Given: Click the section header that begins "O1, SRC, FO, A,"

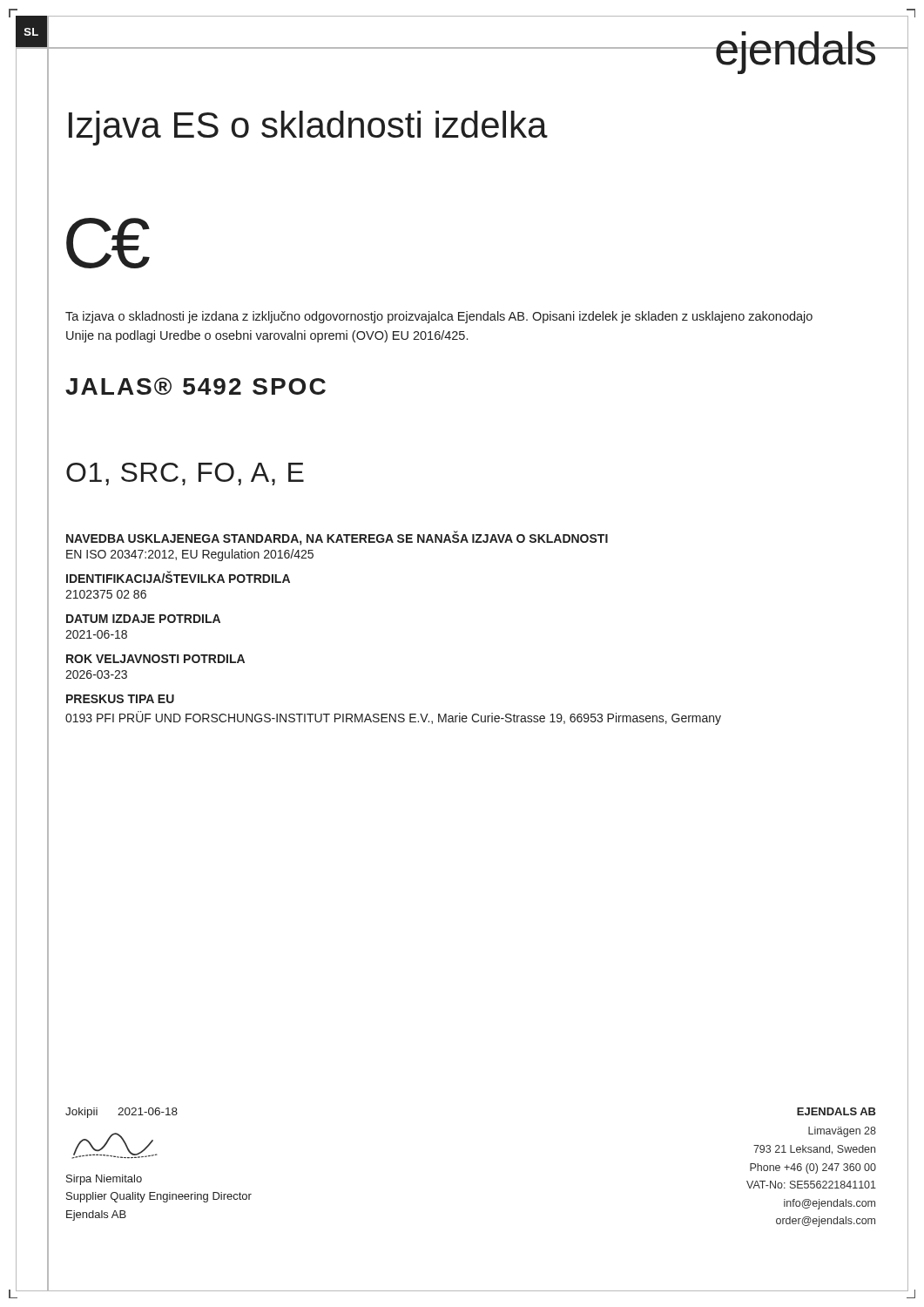Looking at the screenshot, I should pos(185,472).
